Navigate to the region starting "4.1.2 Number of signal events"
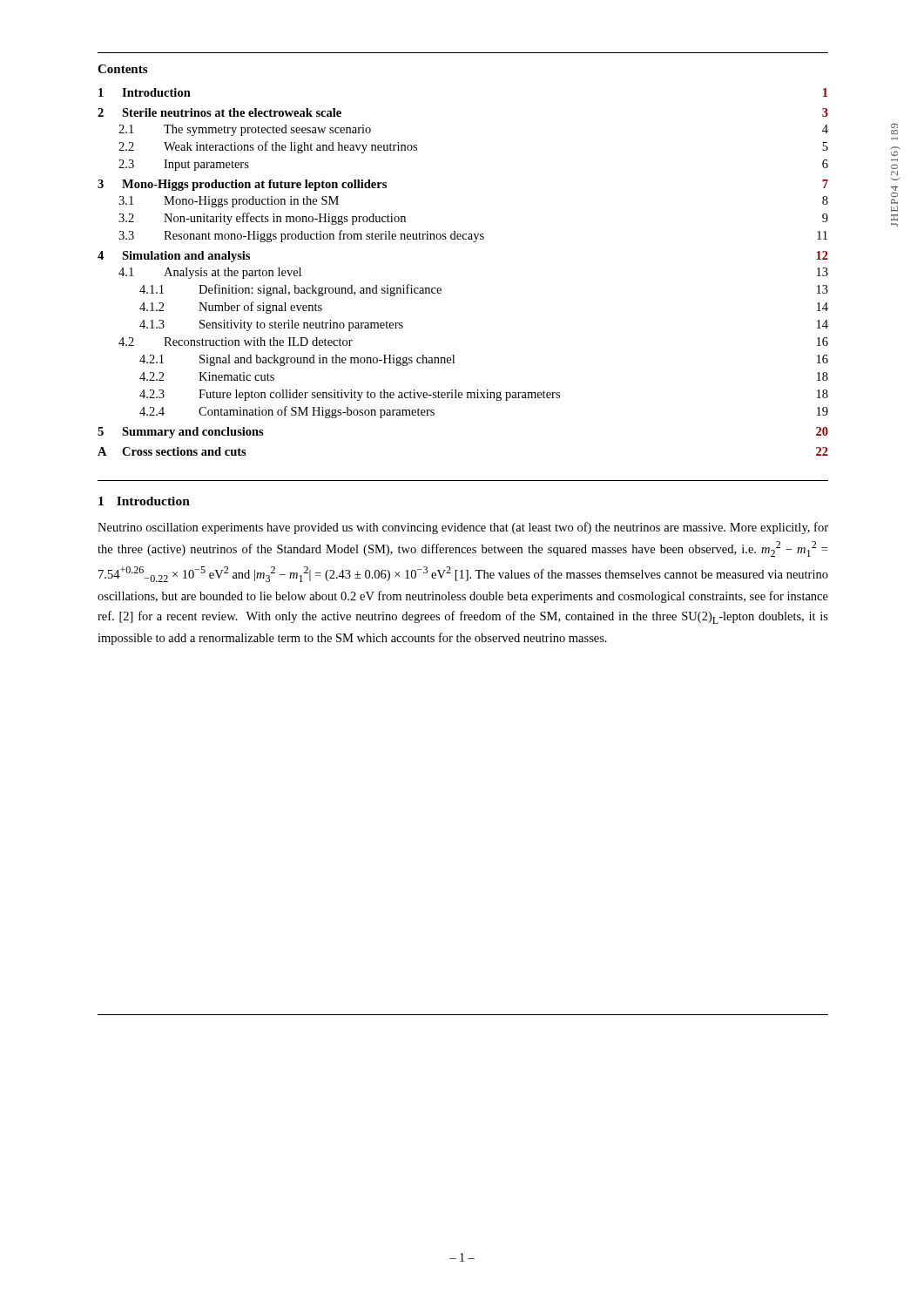Viewport: 924px width, 1307px height. coord(152,307)
